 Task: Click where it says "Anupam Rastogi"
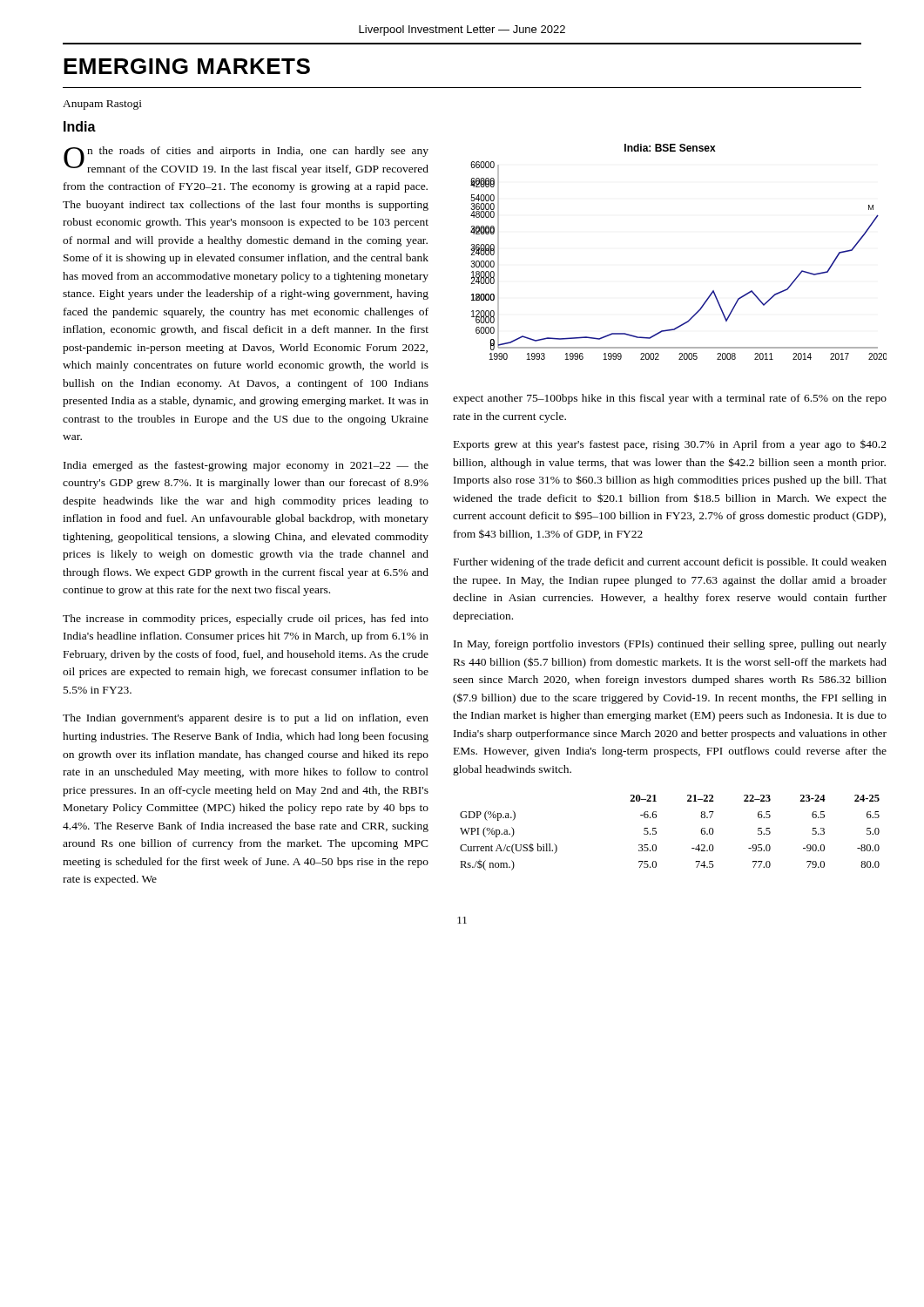(x=102, y=103)
